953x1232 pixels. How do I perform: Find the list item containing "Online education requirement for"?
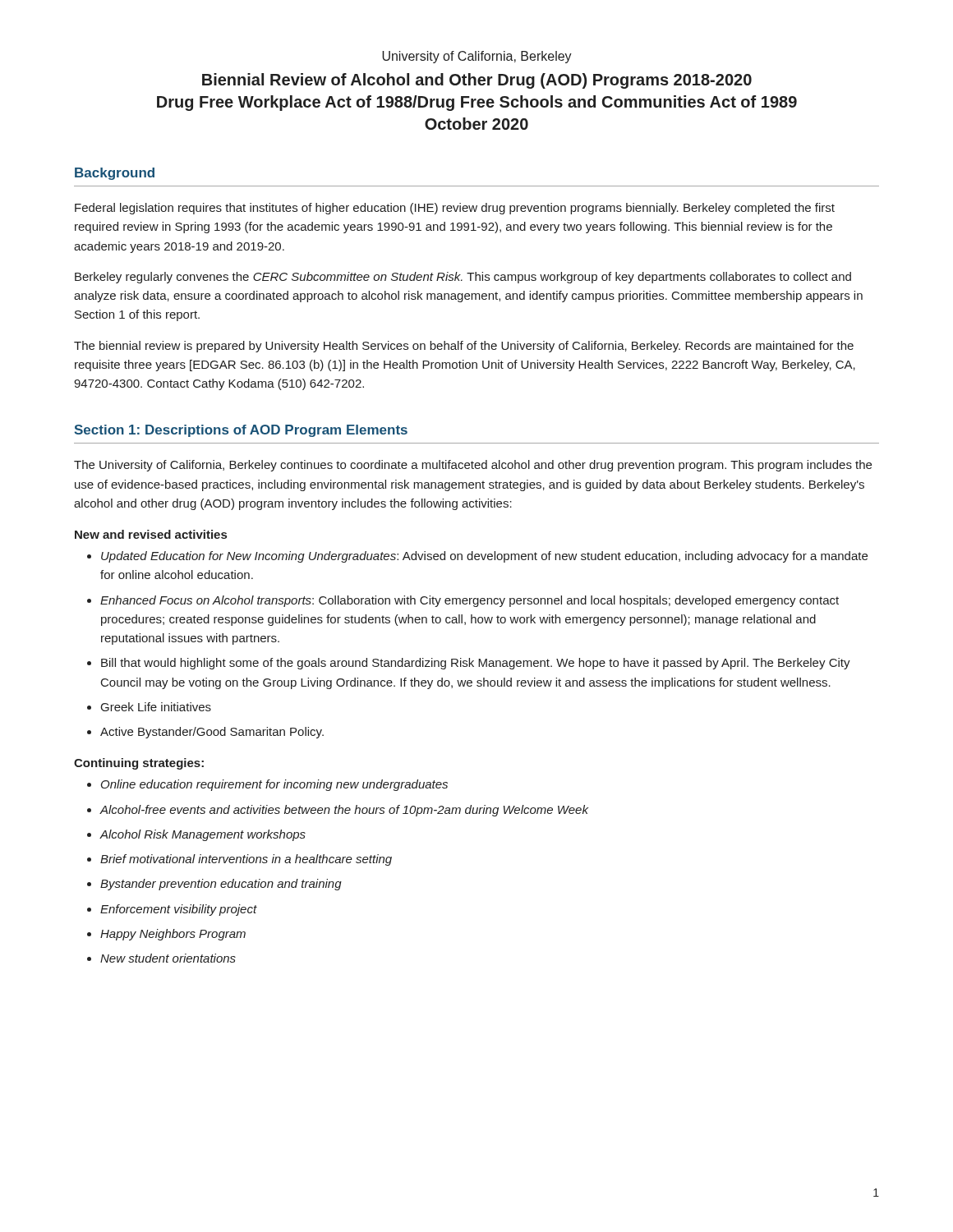(274, 784)
